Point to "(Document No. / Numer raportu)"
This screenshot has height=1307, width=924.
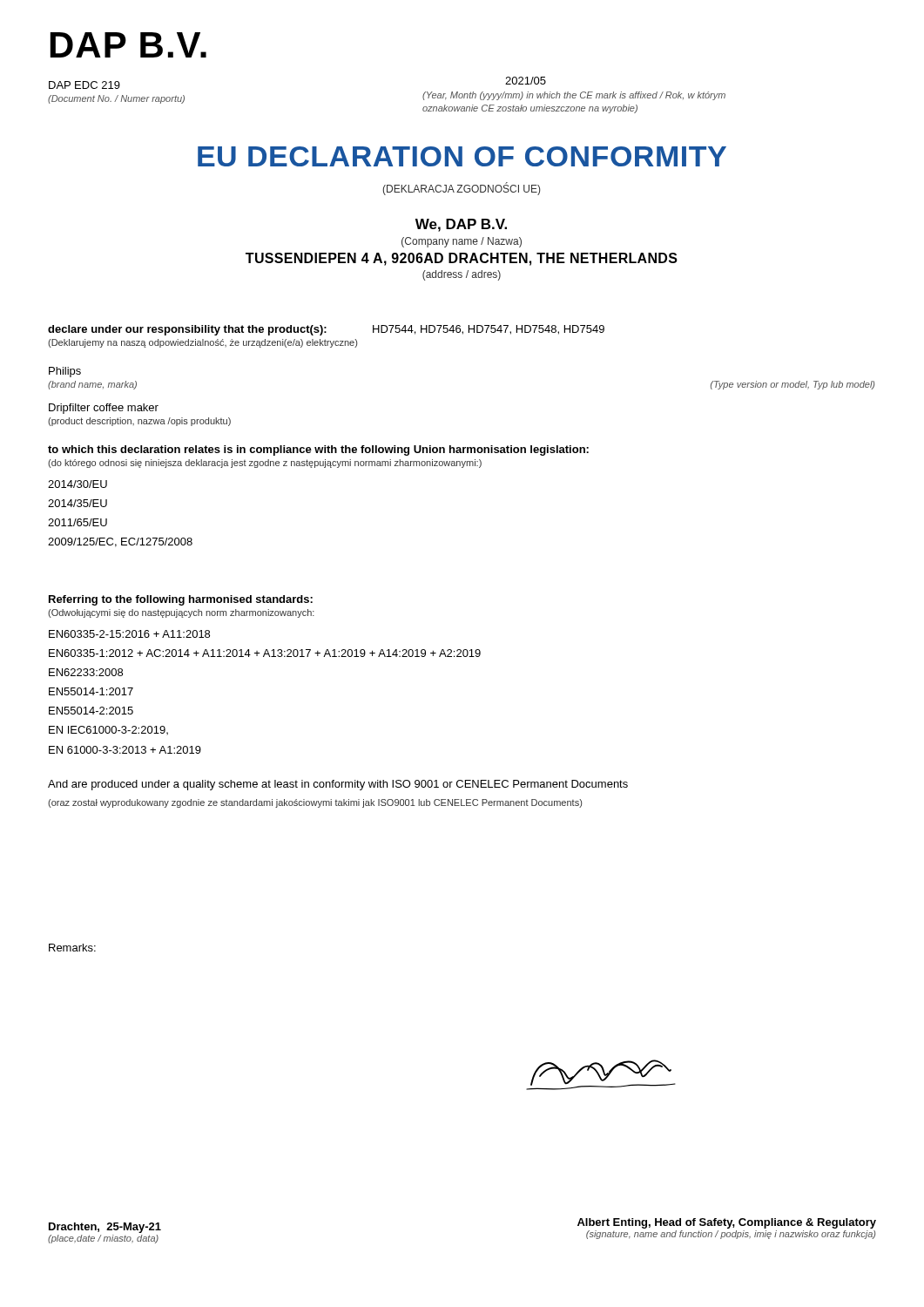tap(117, 98)
